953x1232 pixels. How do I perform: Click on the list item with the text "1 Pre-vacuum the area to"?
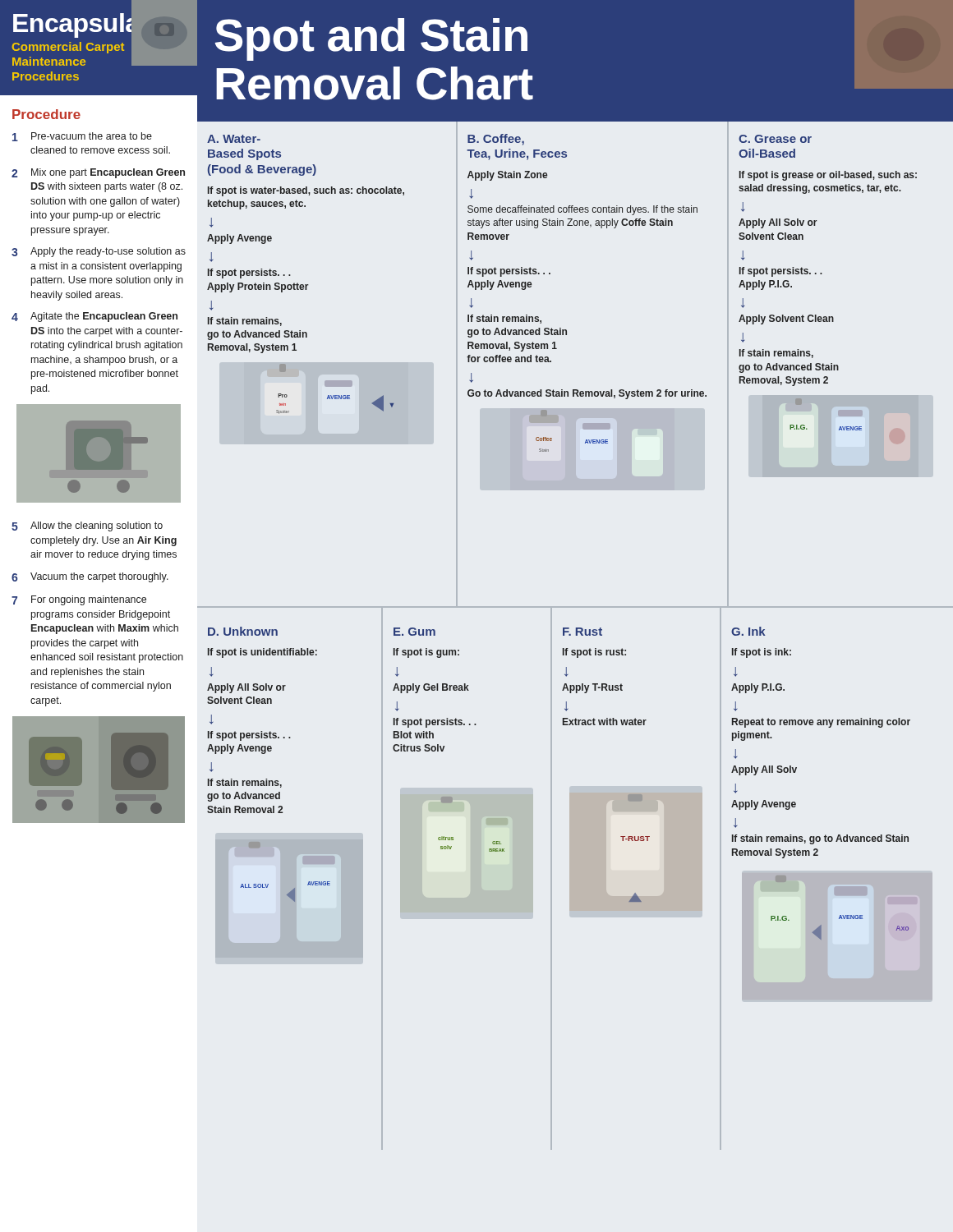coord(99,144)
